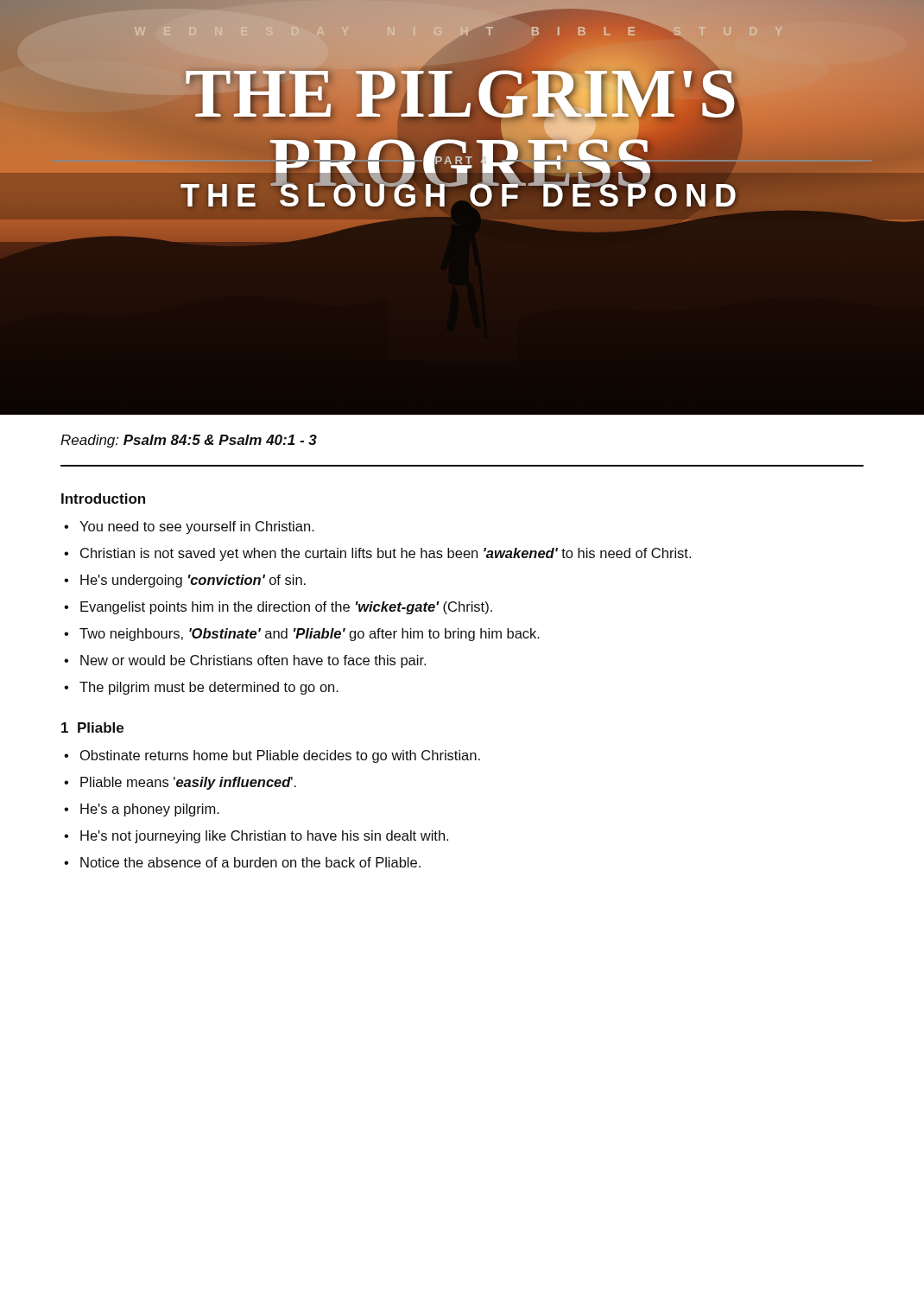Image resolution: width=924 pixels, height=1296 pixels.
Task: Select the block starting "The pilgrim must be determined"
Action: tap(209, 686)
